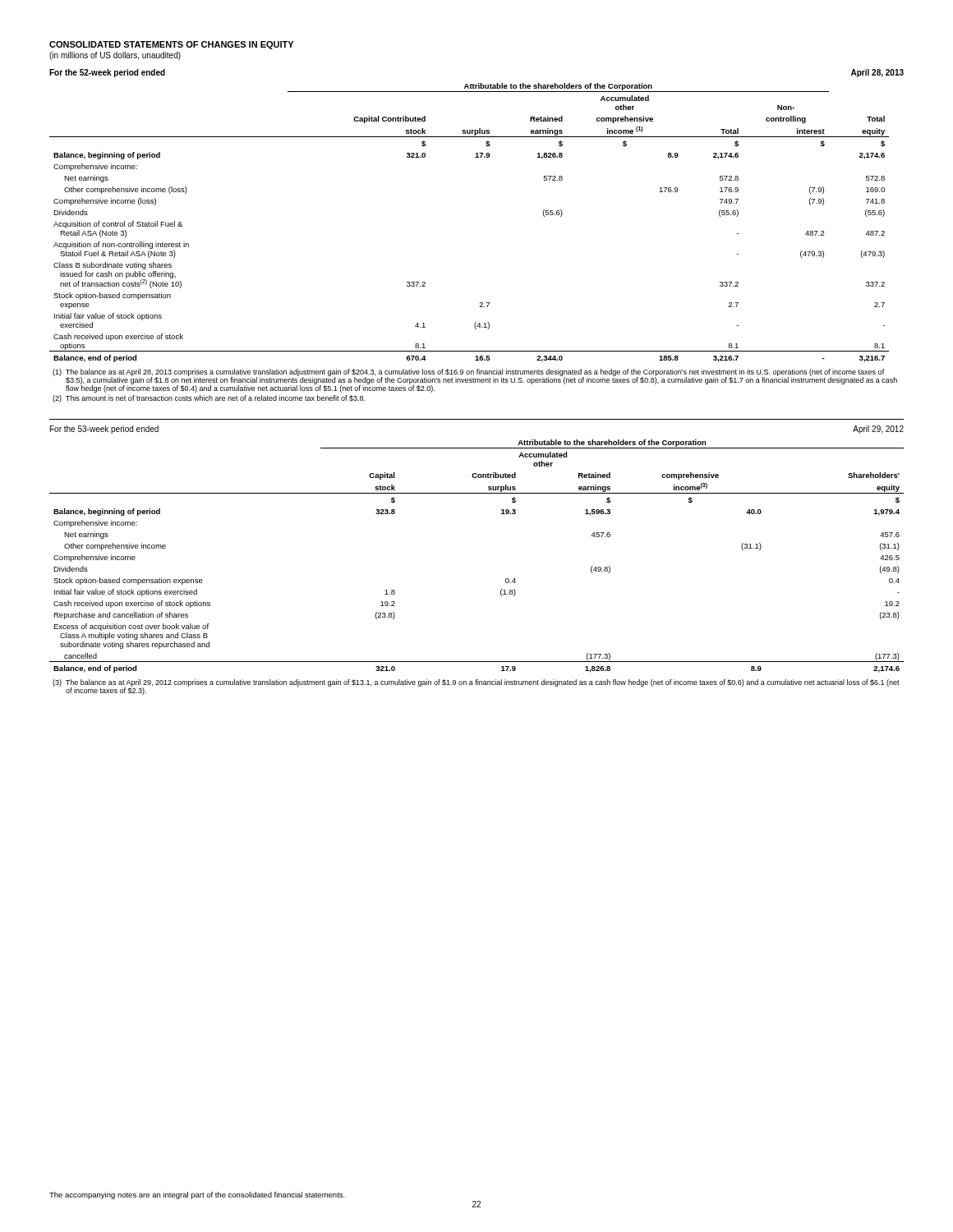This screenshot has width=953, height=1232.
Task: Navigate to the element starting "(in millions of US dollars, unaudited)"
Action: (x=115, y=55)
